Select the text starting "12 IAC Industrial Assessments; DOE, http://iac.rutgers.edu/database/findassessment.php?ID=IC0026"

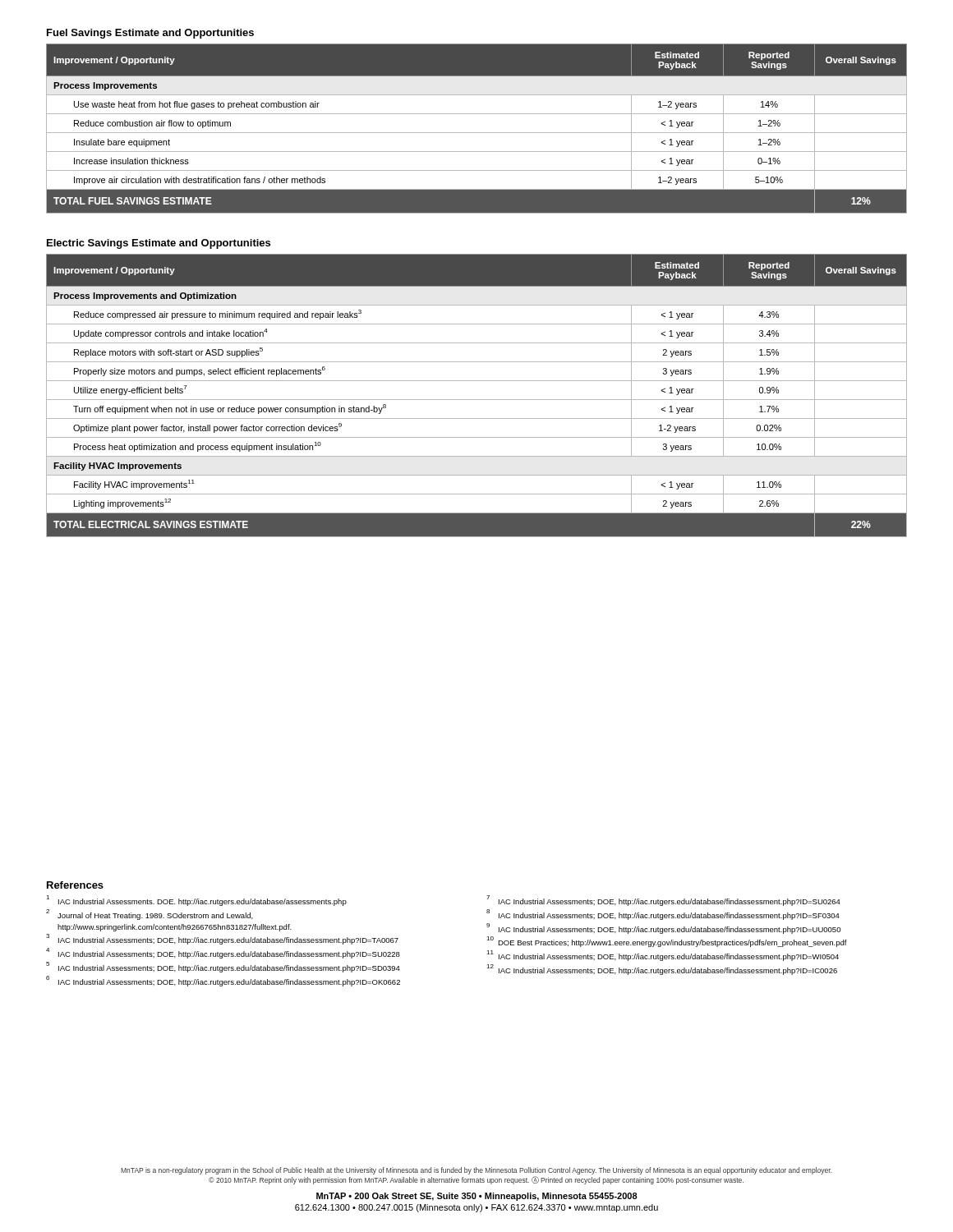click(x=662, y=971)
